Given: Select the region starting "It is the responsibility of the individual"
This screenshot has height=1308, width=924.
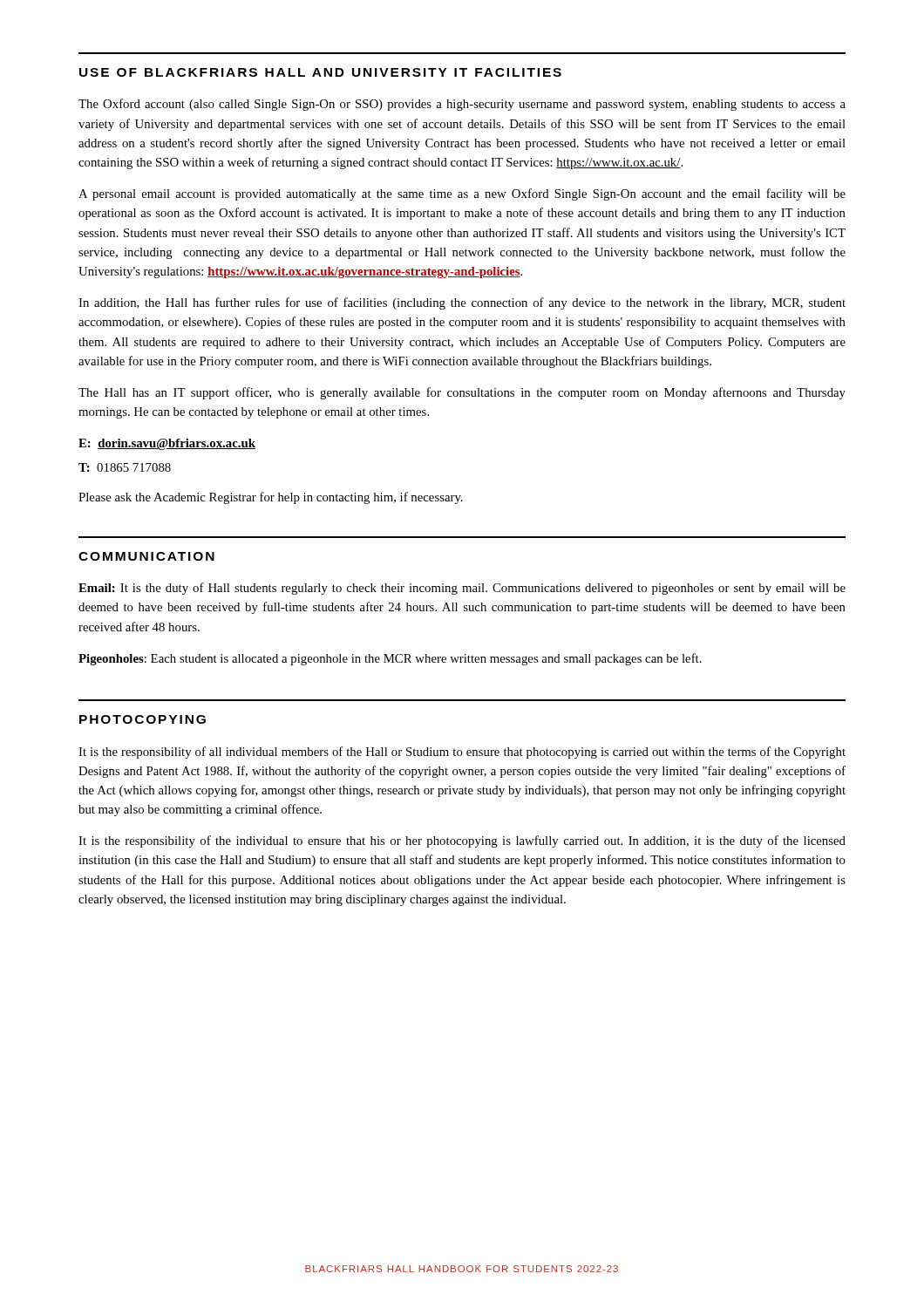Looking at the screenshot, I should coord(462,870).
